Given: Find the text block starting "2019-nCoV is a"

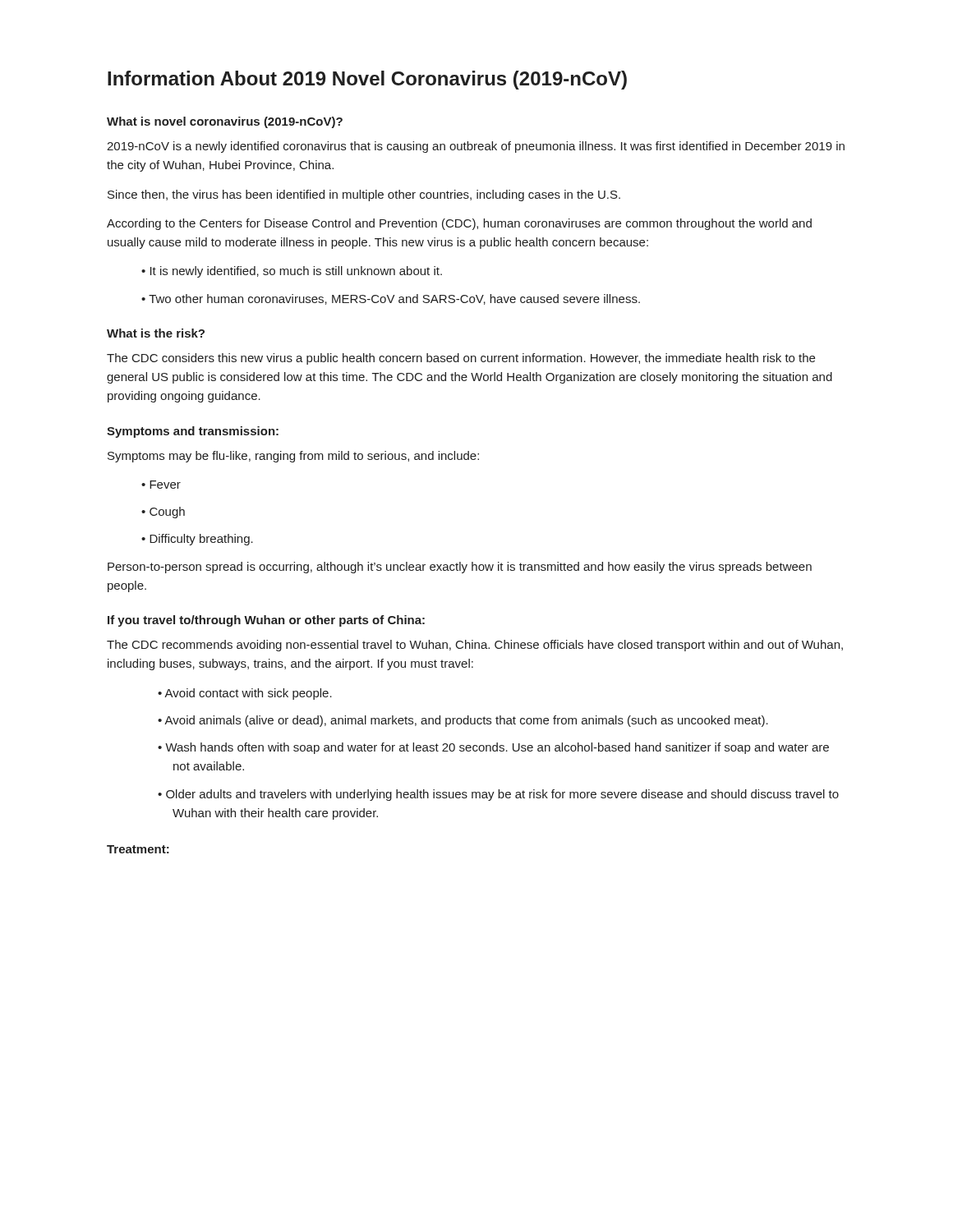Looking at the screenshot, I should pos(476,155).
